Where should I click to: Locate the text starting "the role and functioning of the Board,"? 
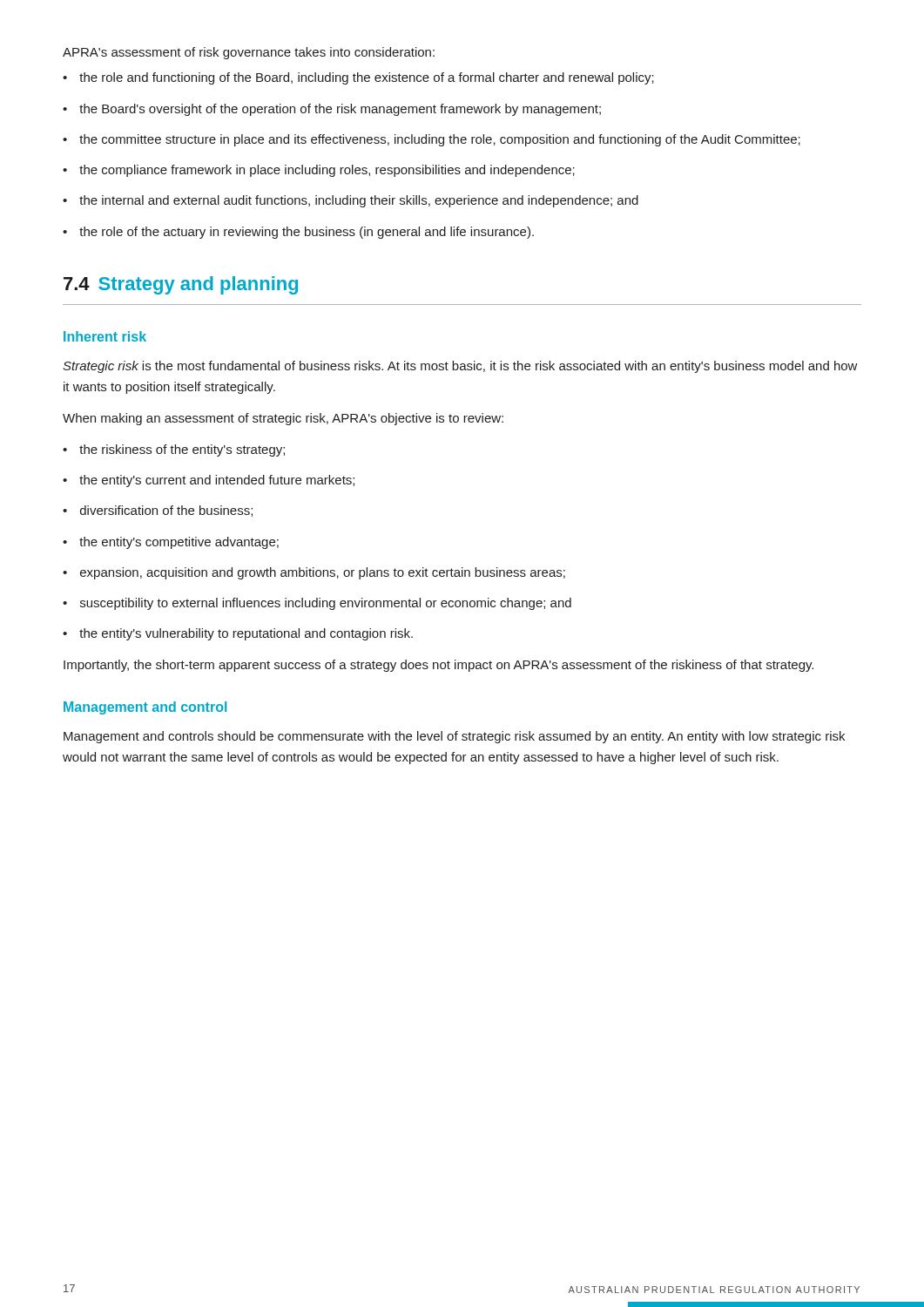pyautogui.click(x=367, y=77)
